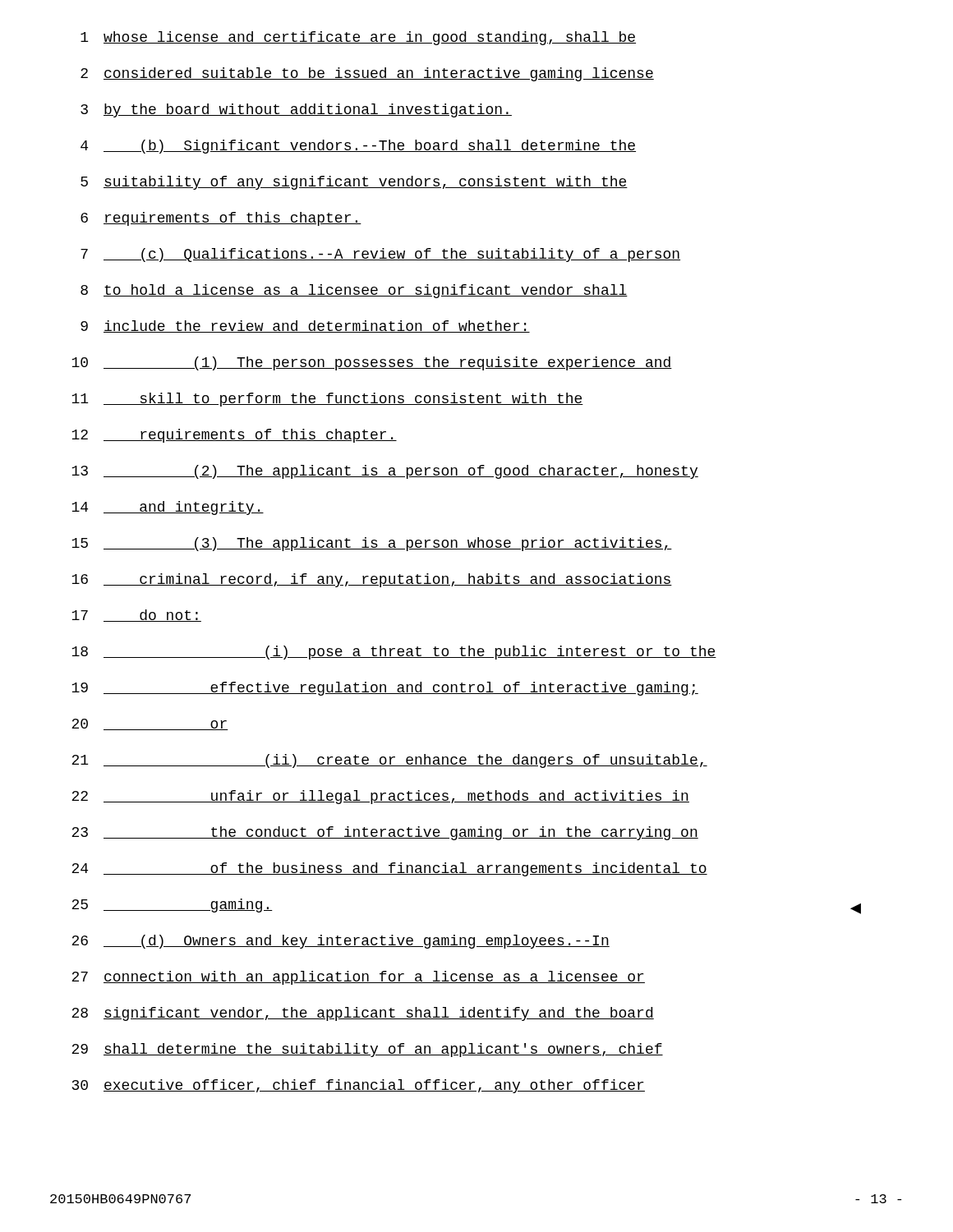
Task: Navigate to the element starting "6 requirements of this chapter."
Action: pyautogui.click(x=205, y=218)
